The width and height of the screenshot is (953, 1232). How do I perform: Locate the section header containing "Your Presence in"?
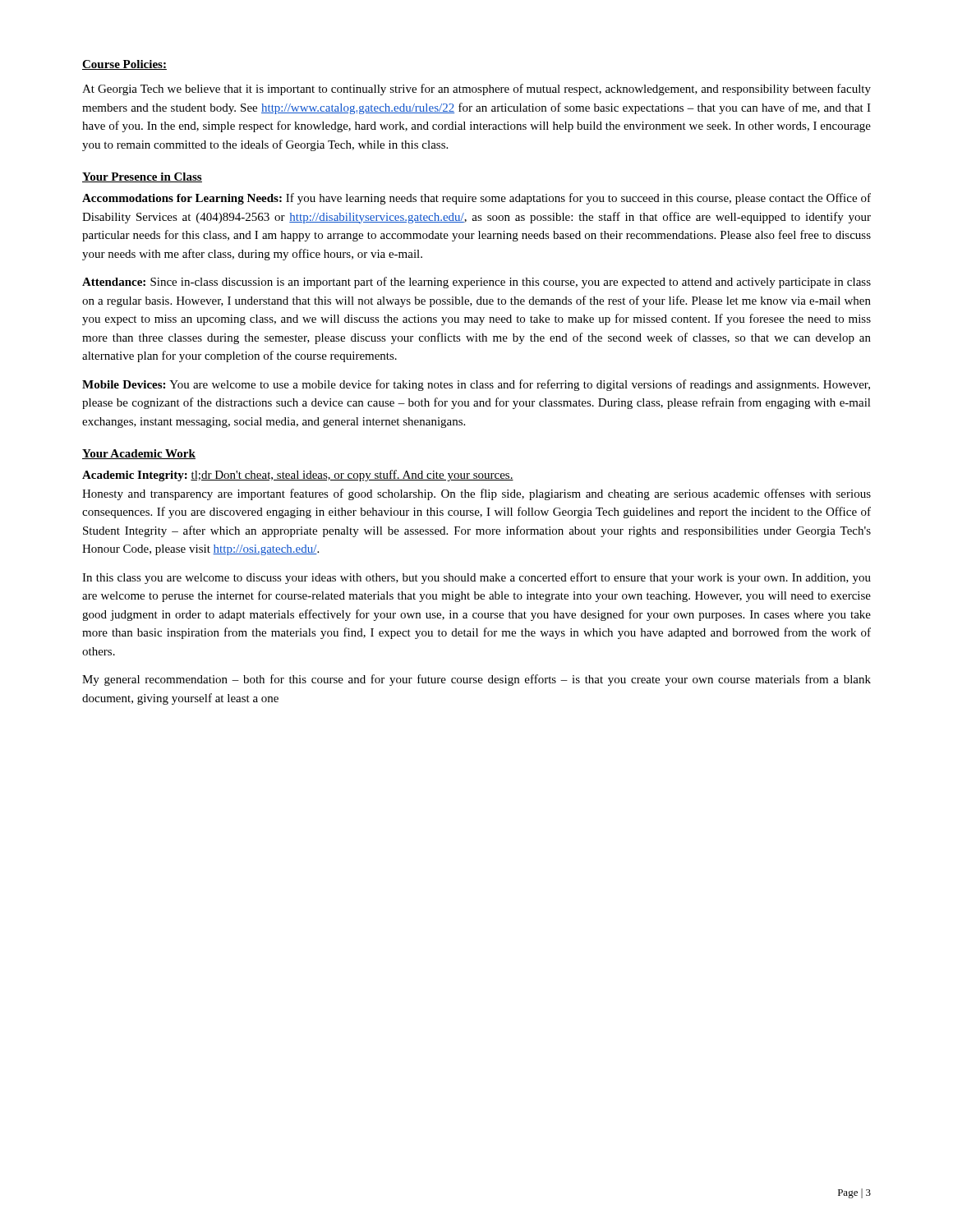click(142, 177)
